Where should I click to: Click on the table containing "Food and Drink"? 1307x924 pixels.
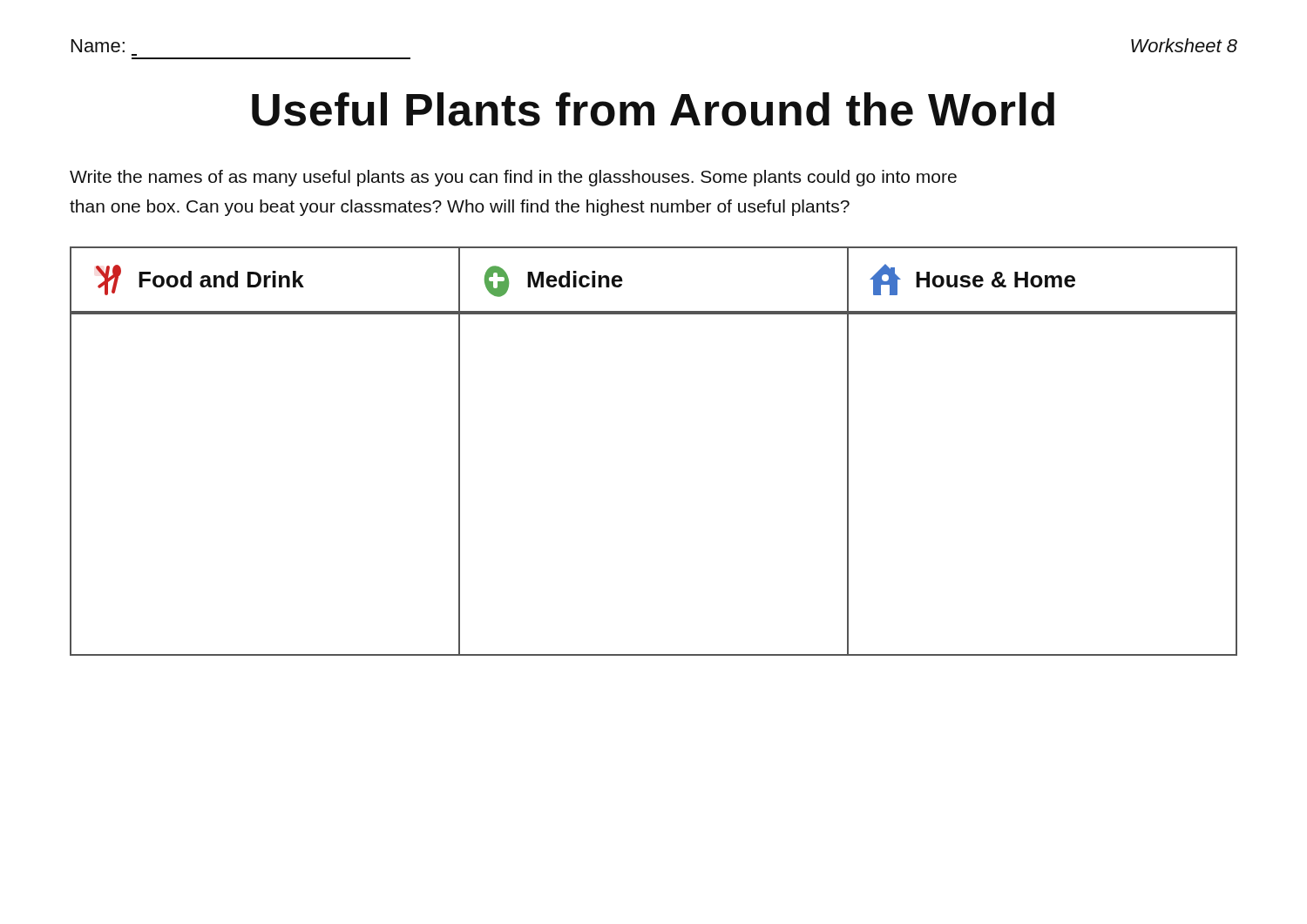pos(654,451)
